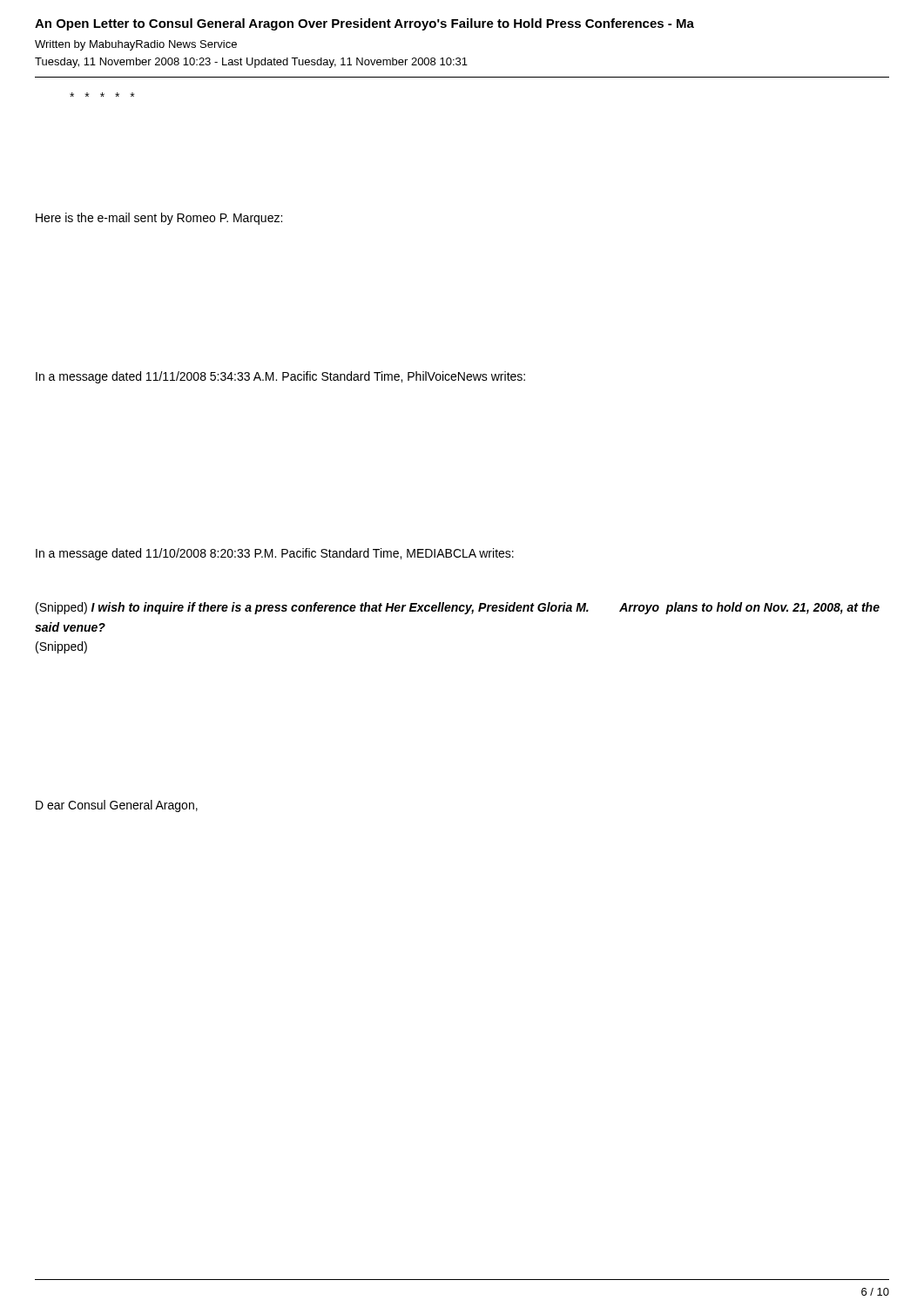Where is the passage that starts "* * *"?
Image resolution: width=924 pixels, height=1307 pixels.
coord(104,97)
